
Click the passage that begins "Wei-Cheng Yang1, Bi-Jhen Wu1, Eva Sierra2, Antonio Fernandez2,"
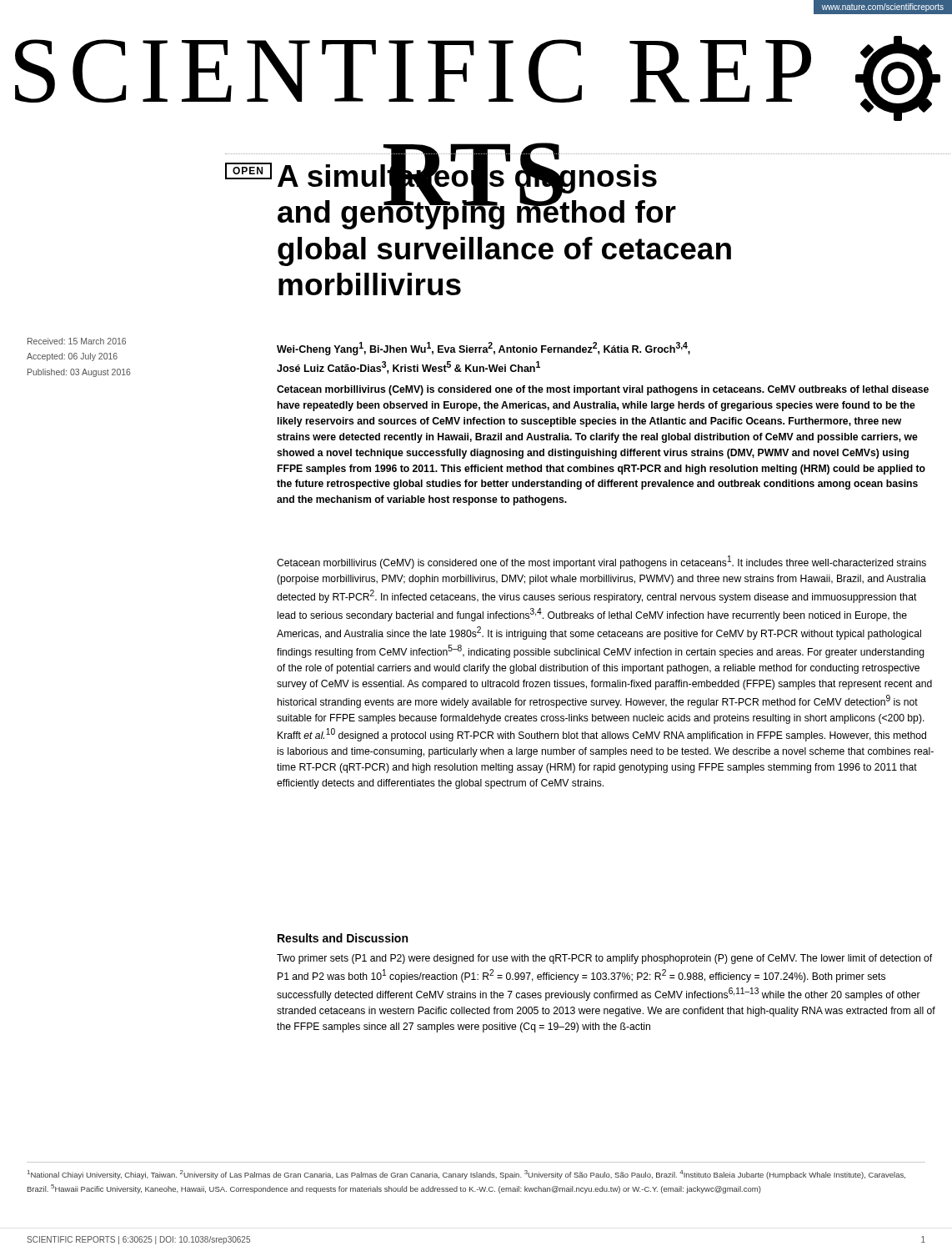(484, 358)
